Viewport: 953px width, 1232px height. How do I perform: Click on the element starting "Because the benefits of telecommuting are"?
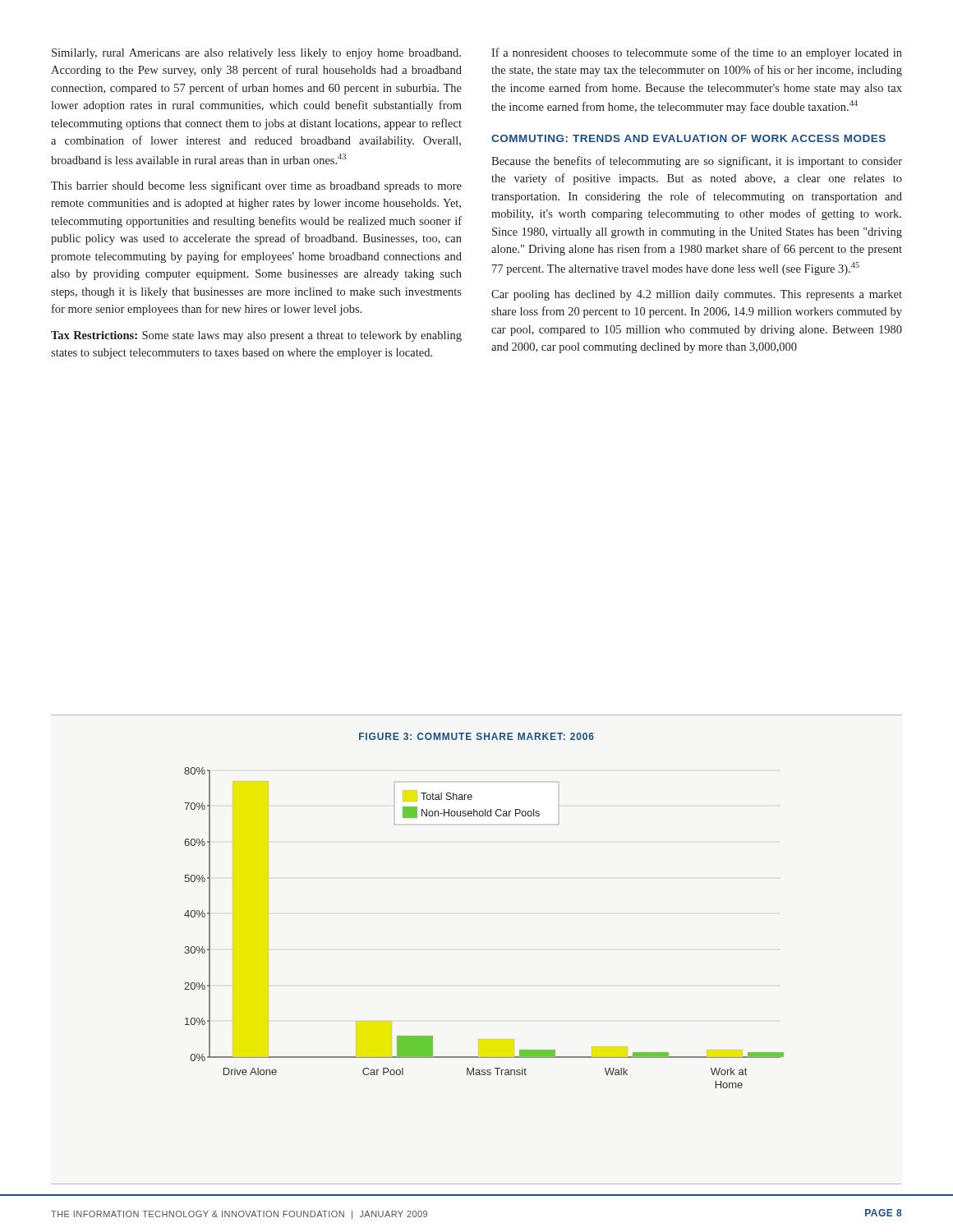[x=697, y=215]
